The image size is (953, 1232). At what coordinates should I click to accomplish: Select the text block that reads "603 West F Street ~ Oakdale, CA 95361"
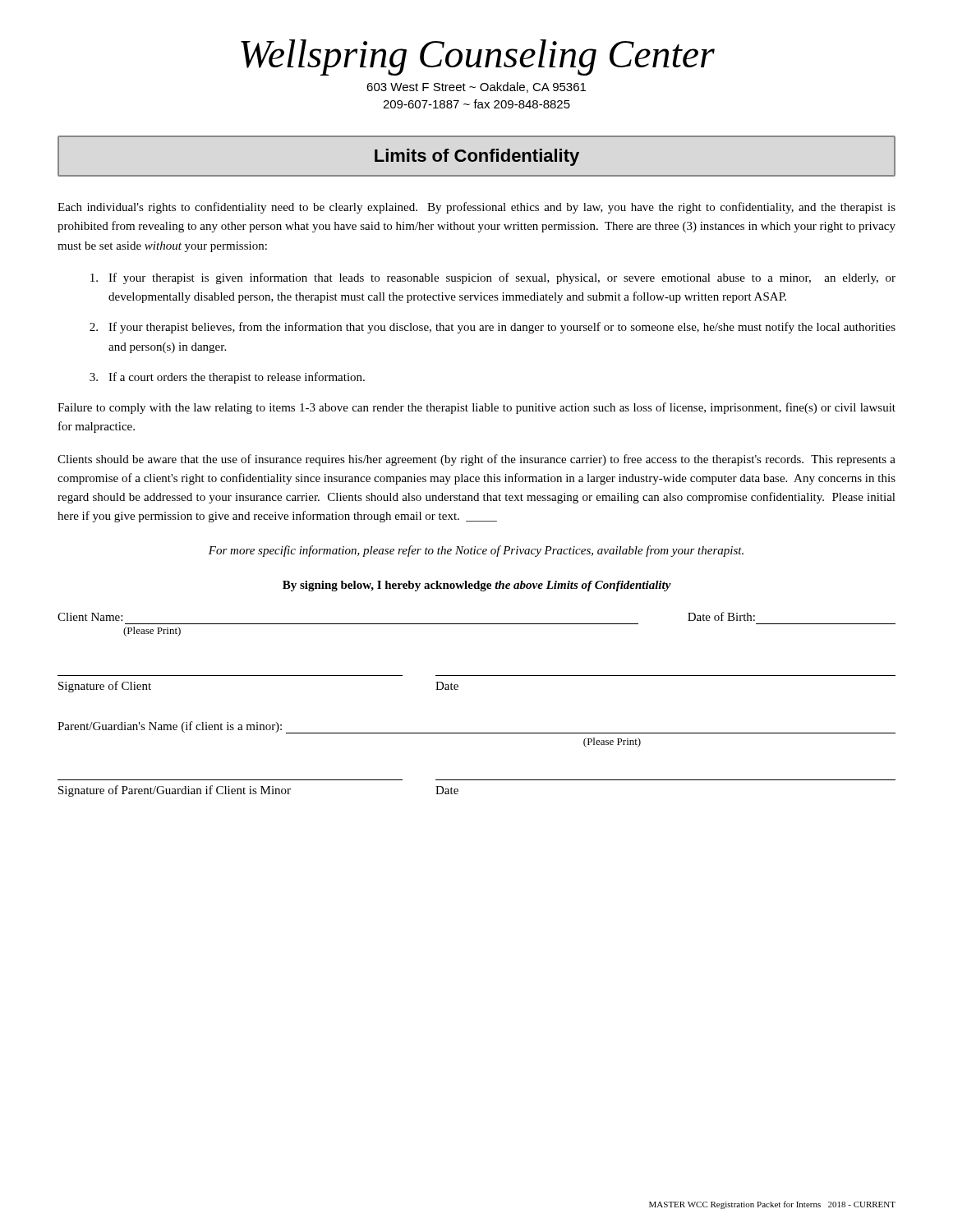coord(476,95)
